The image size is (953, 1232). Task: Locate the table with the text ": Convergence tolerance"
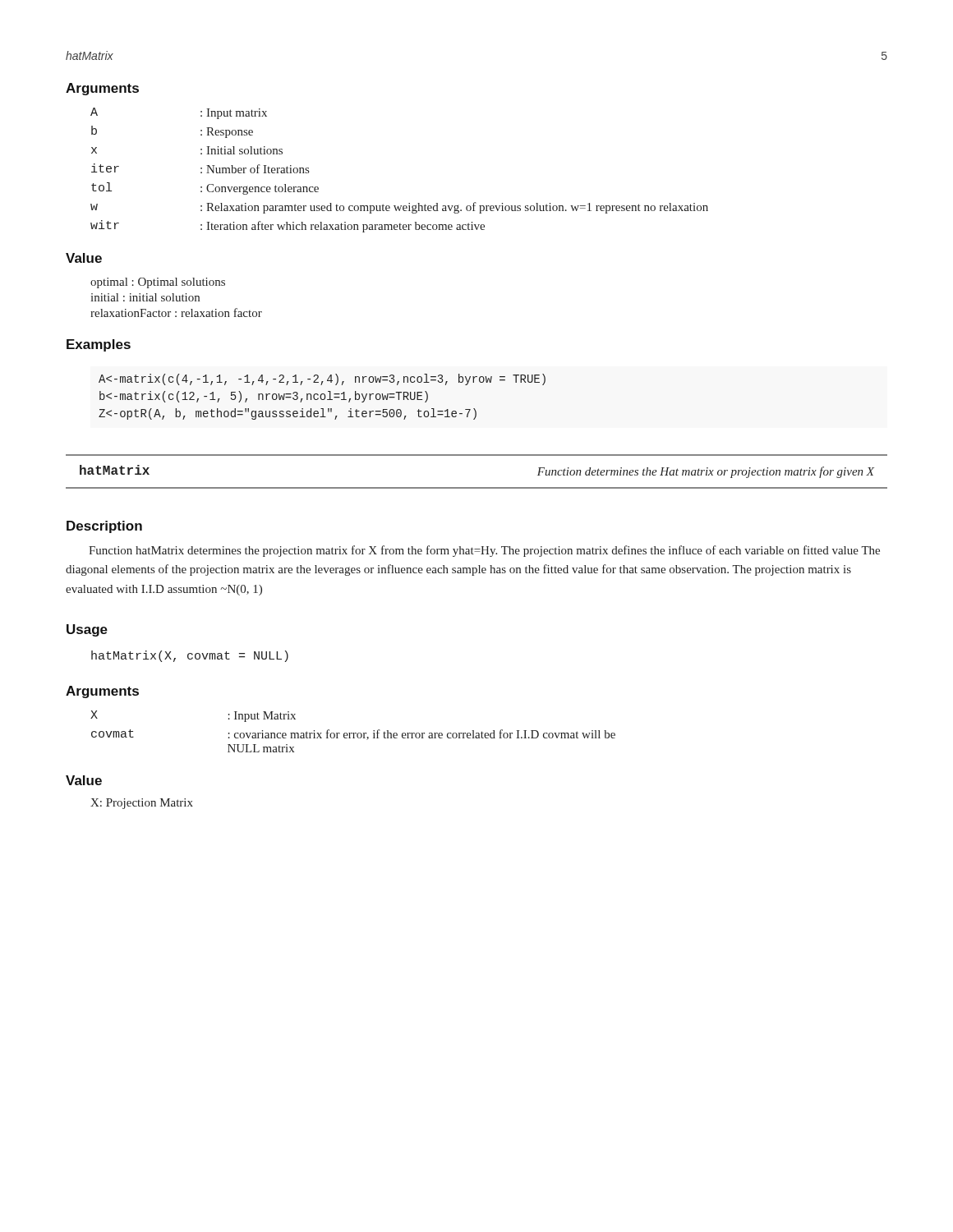(x=476, y=170)
